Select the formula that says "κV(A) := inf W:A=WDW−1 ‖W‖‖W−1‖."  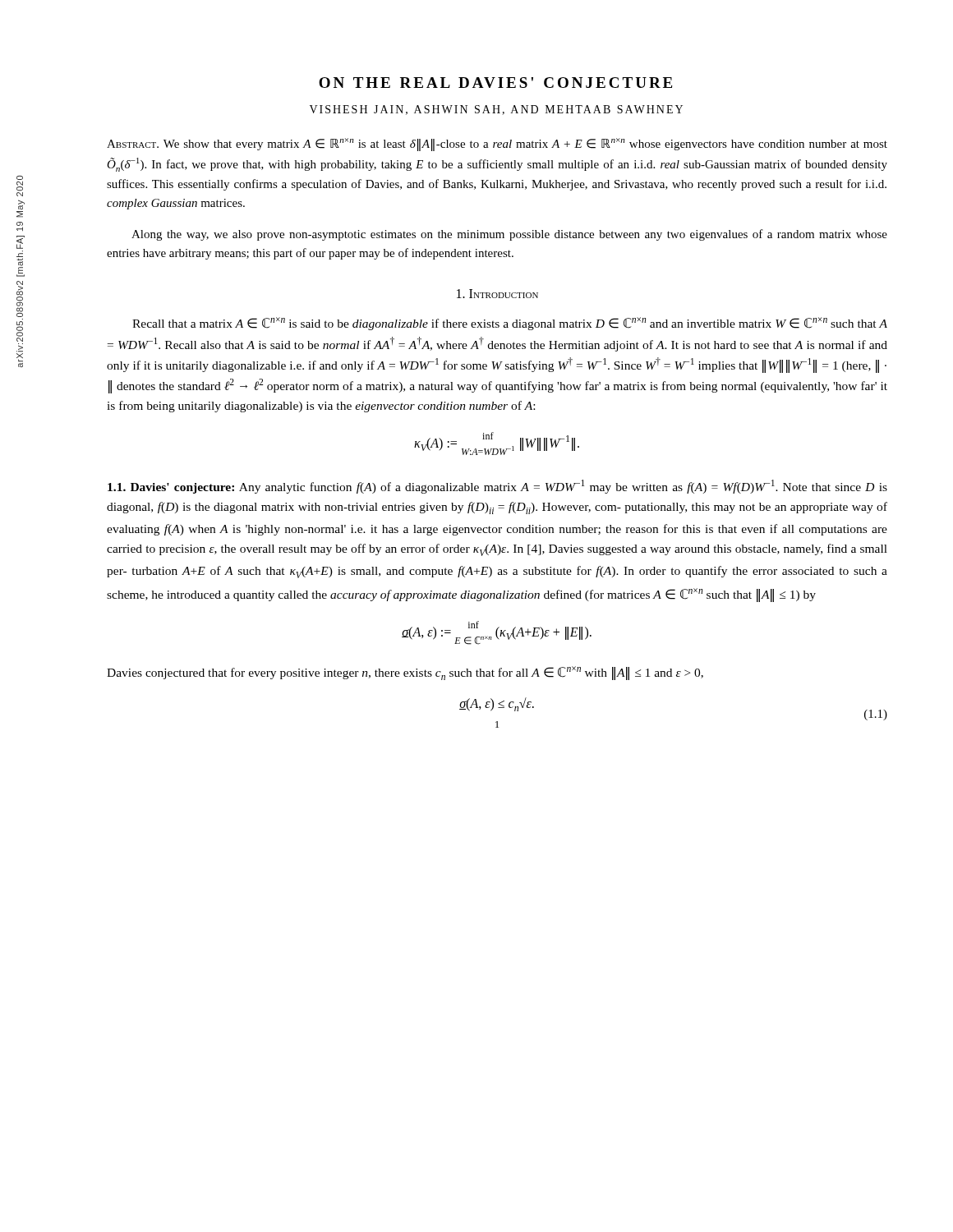tap(497, 444)
